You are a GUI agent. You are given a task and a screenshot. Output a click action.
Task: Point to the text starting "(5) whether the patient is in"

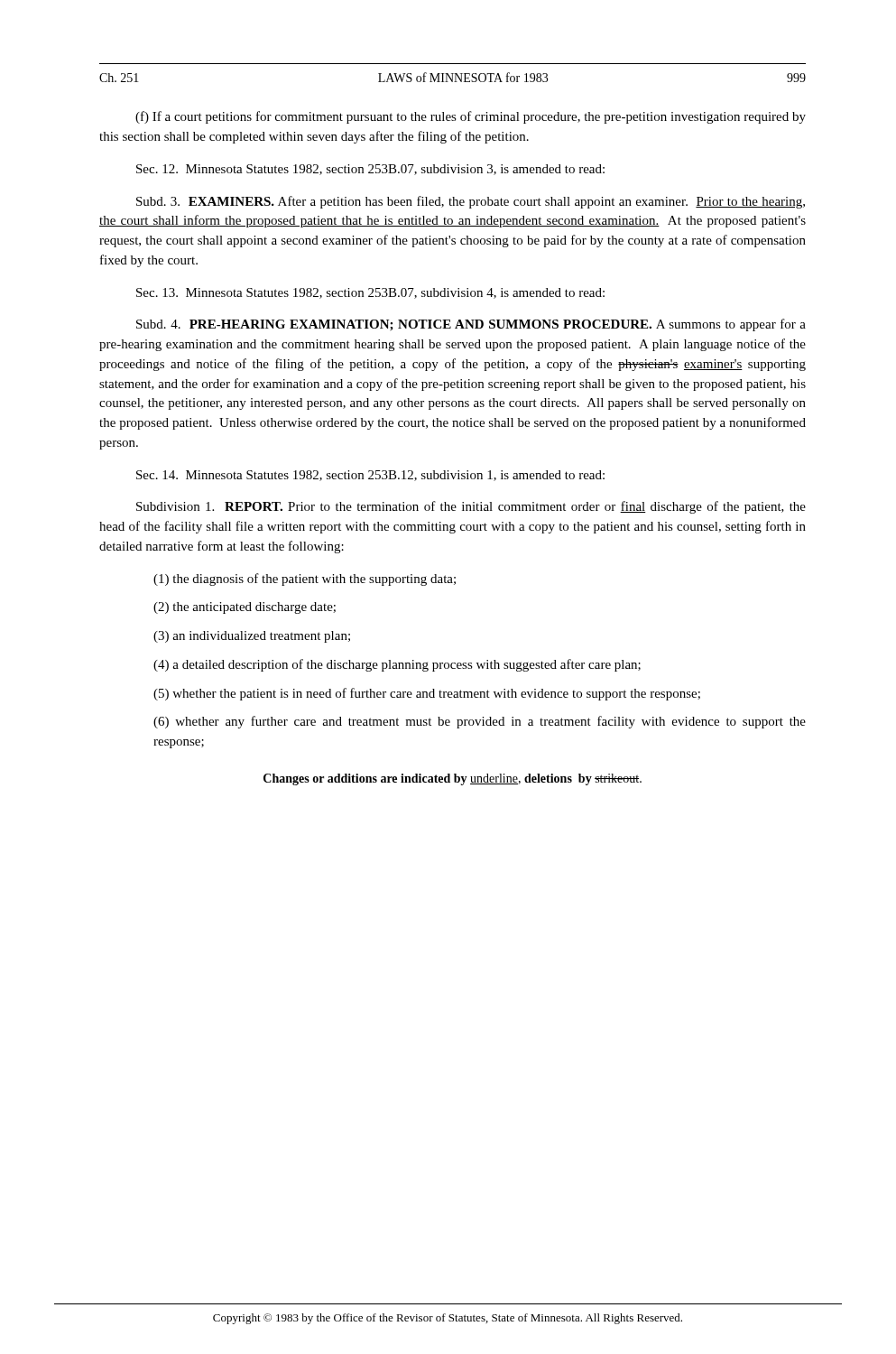point(427,693)
